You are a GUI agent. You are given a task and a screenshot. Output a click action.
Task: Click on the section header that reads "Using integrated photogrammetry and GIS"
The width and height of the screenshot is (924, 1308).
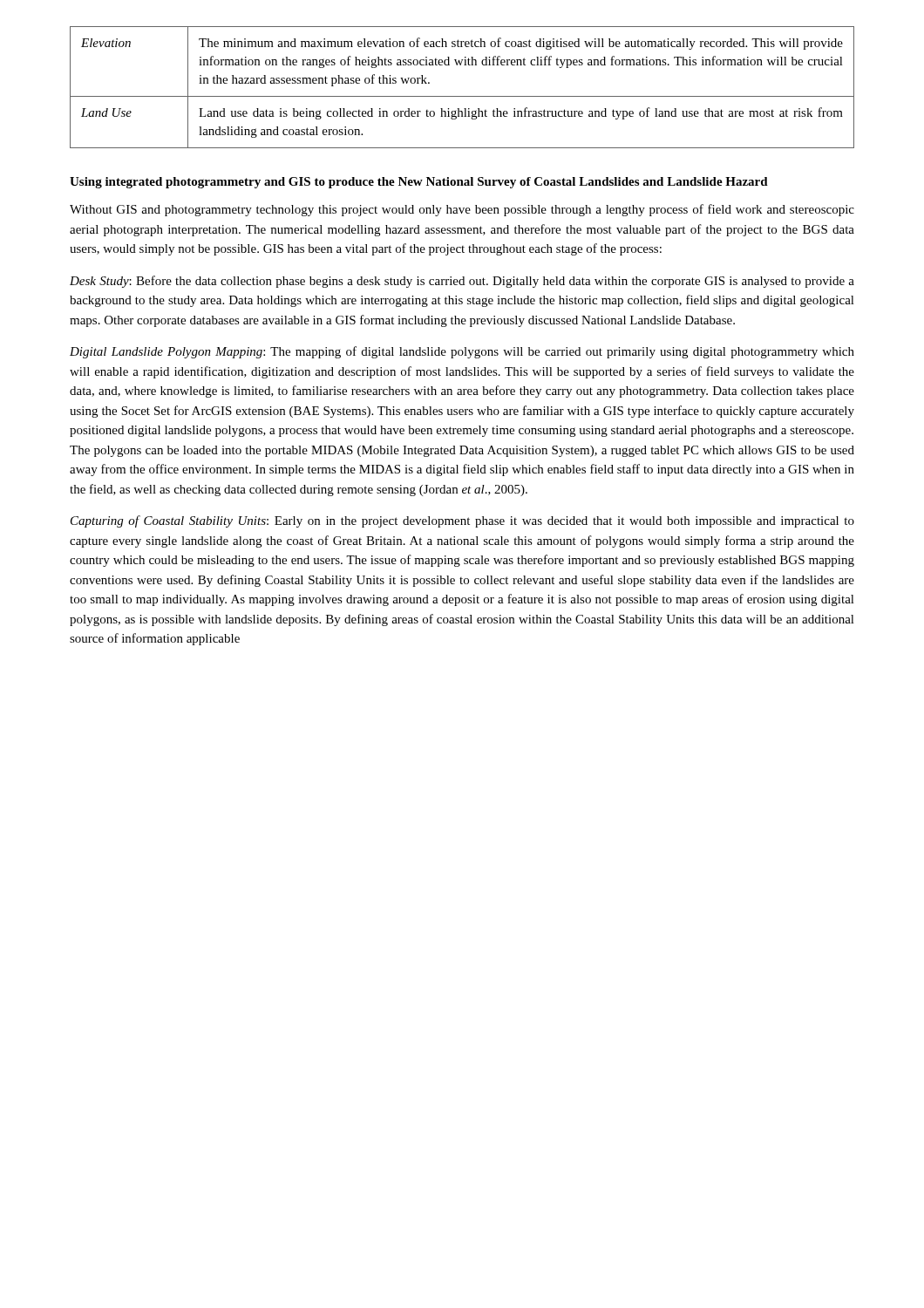(419, 181)
